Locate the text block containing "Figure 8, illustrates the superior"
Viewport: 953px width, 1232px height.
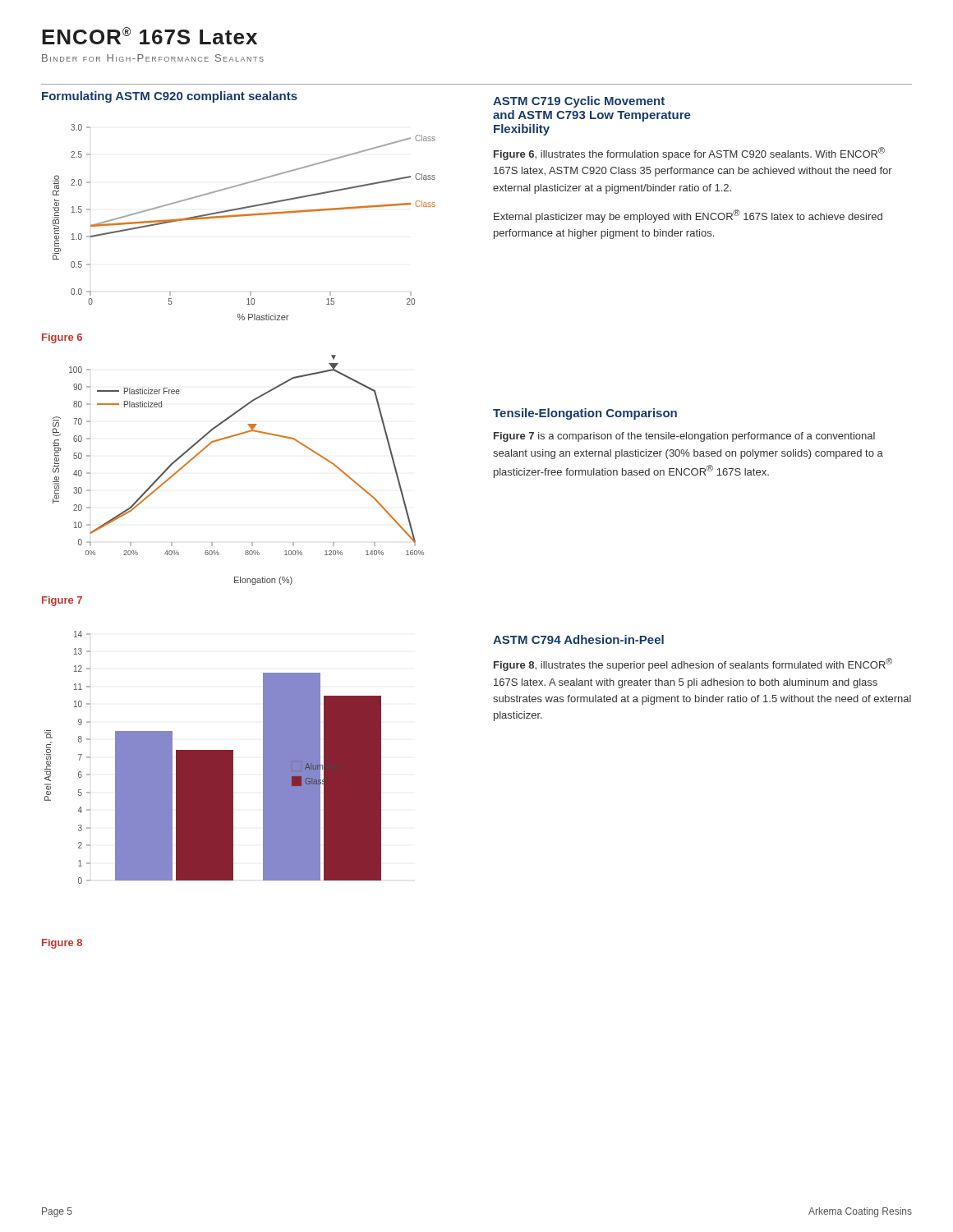coord(702,689)
